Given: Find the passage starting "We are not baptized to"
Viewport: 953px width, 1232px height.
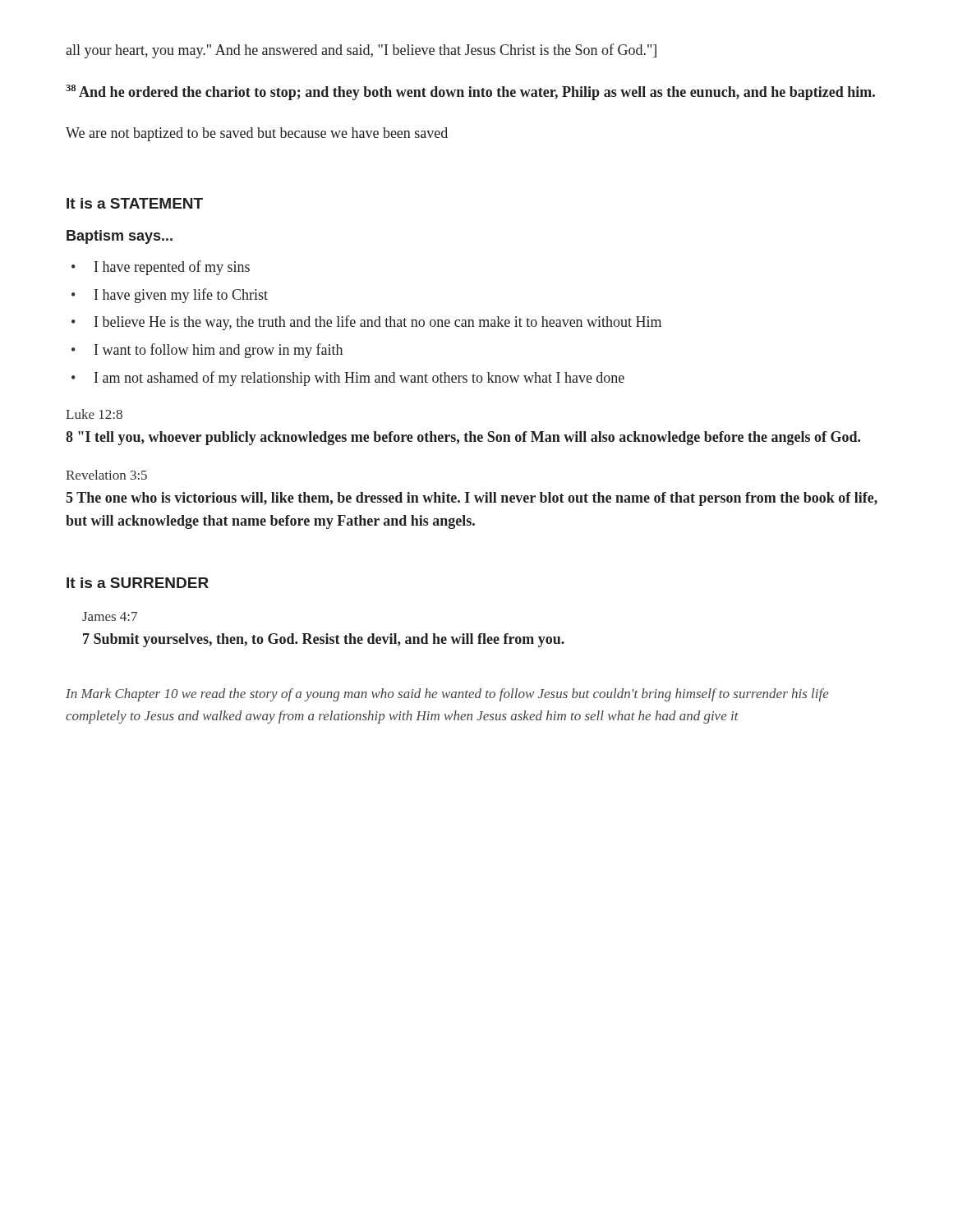Looking at the screenshot, I should (257, 133).
